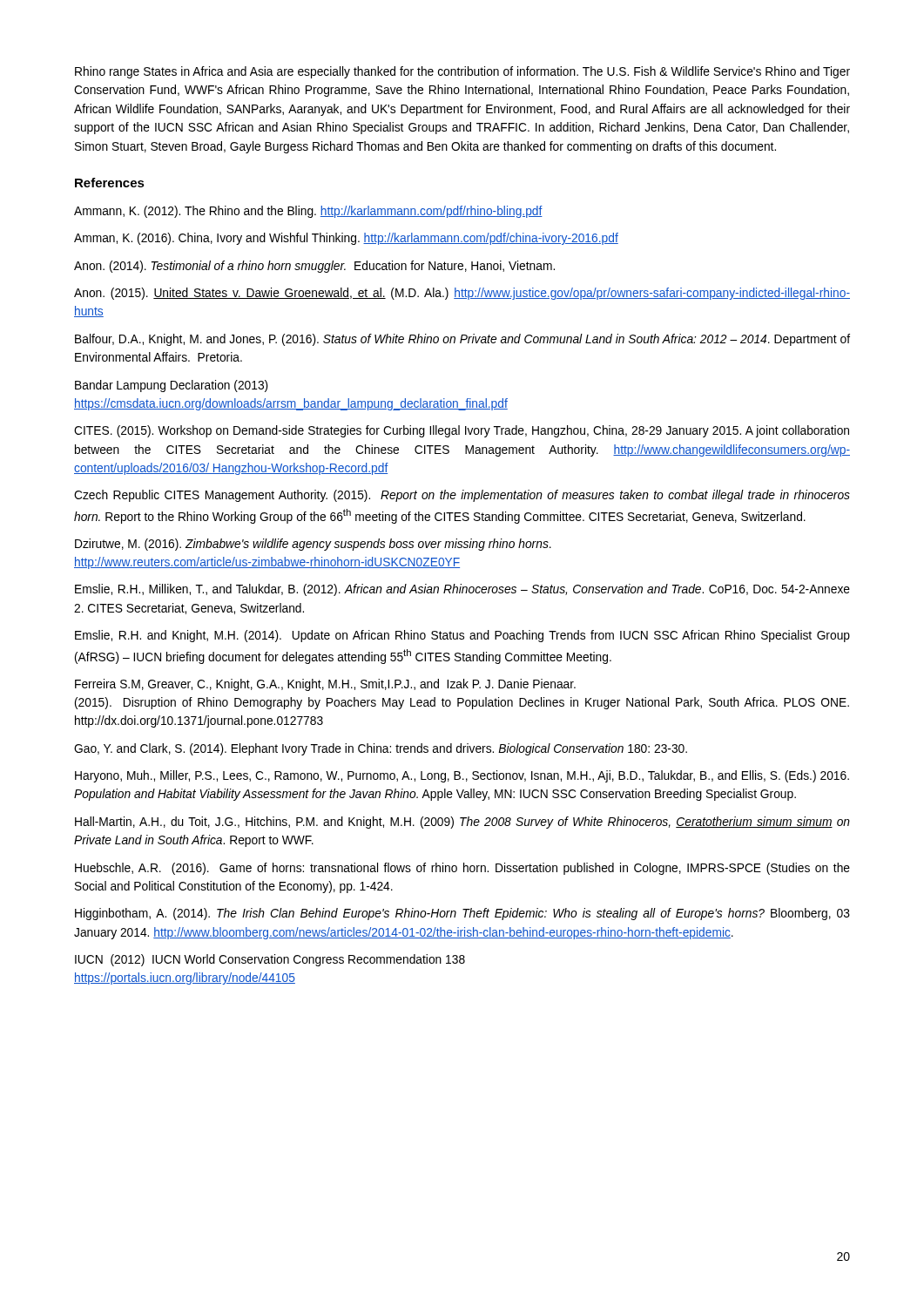Locate the text block containing "Rhino range States in Africa and Asia are"
Image resolution: width=924 pixels, height=1307 pixels.
462,109
